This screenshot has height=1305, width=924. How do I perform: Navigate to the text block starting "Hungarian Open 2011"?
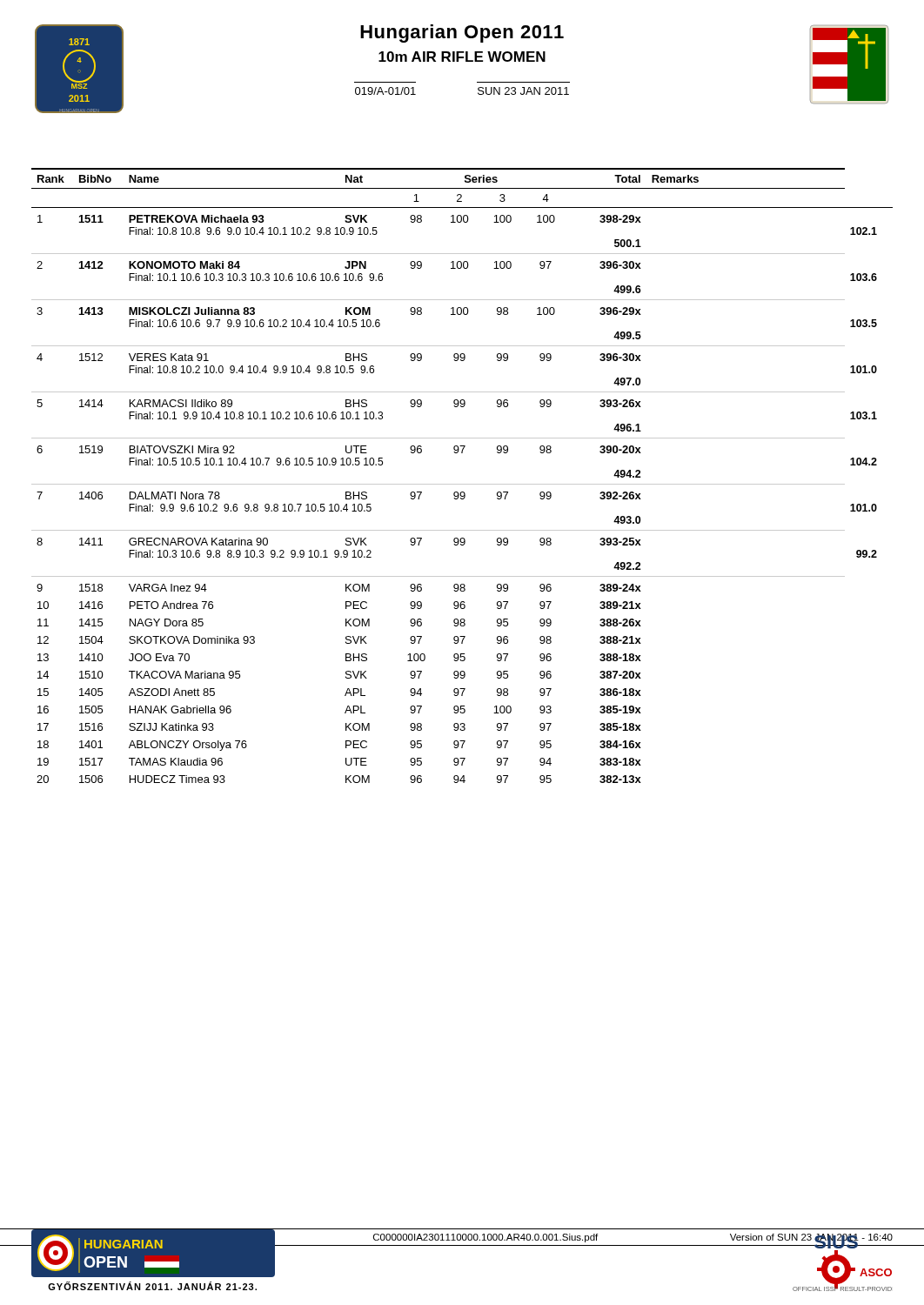pos(462,32)
